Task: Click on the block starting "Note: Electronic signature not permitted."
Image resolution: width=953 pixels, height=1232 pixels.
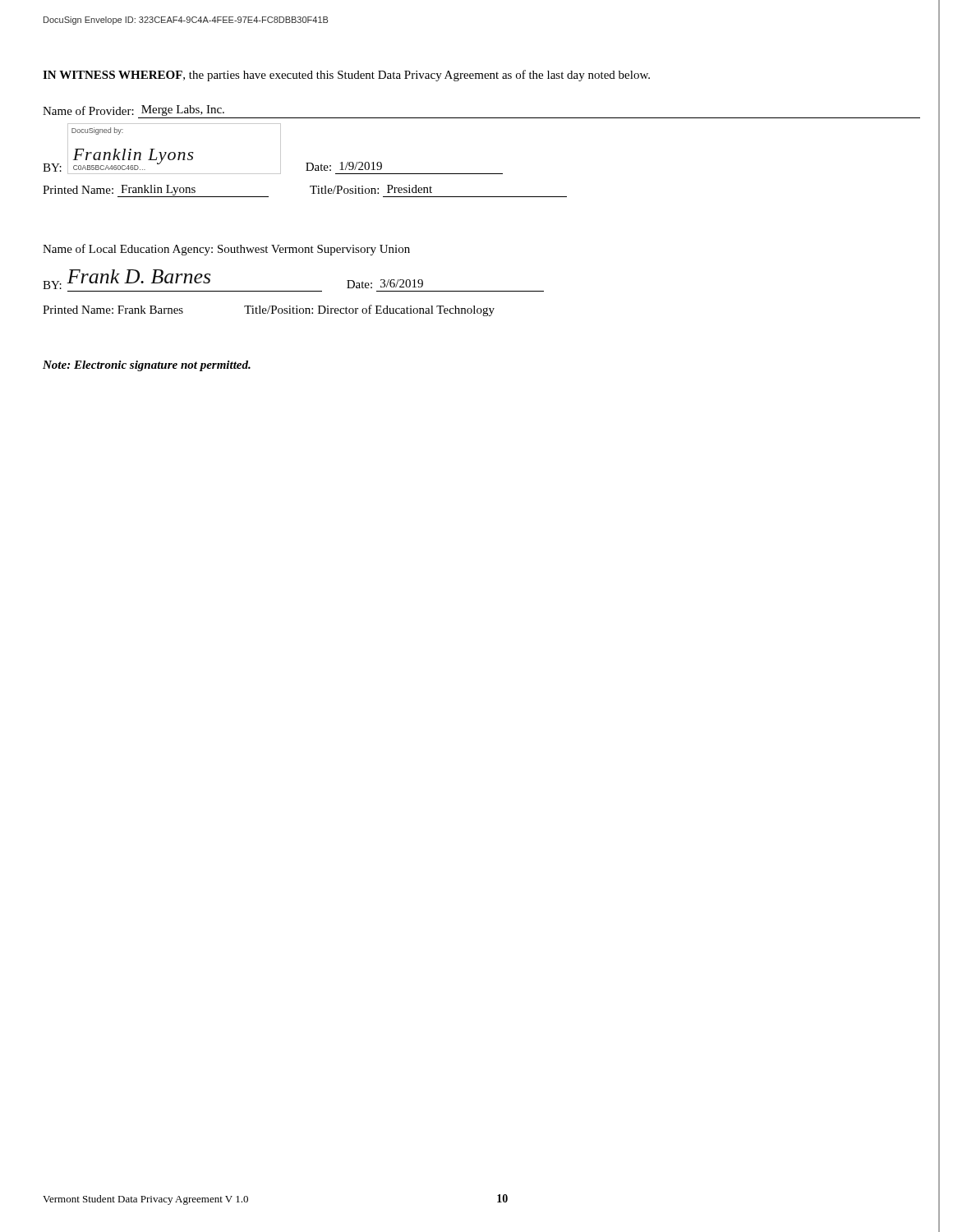Action: point(147,364)
